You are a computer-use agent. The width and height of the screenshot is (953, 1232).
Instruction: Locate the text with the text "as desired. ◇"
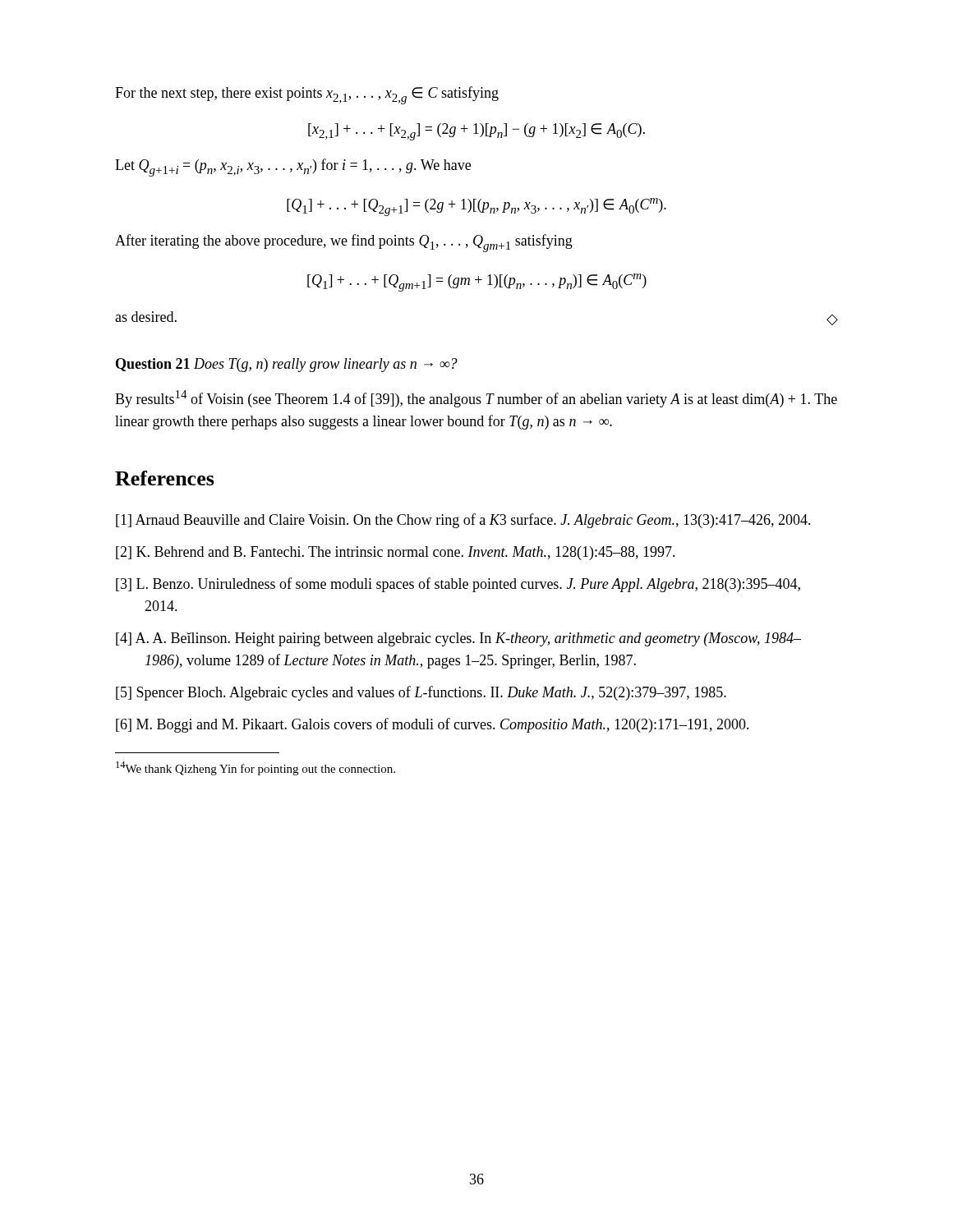147,318
